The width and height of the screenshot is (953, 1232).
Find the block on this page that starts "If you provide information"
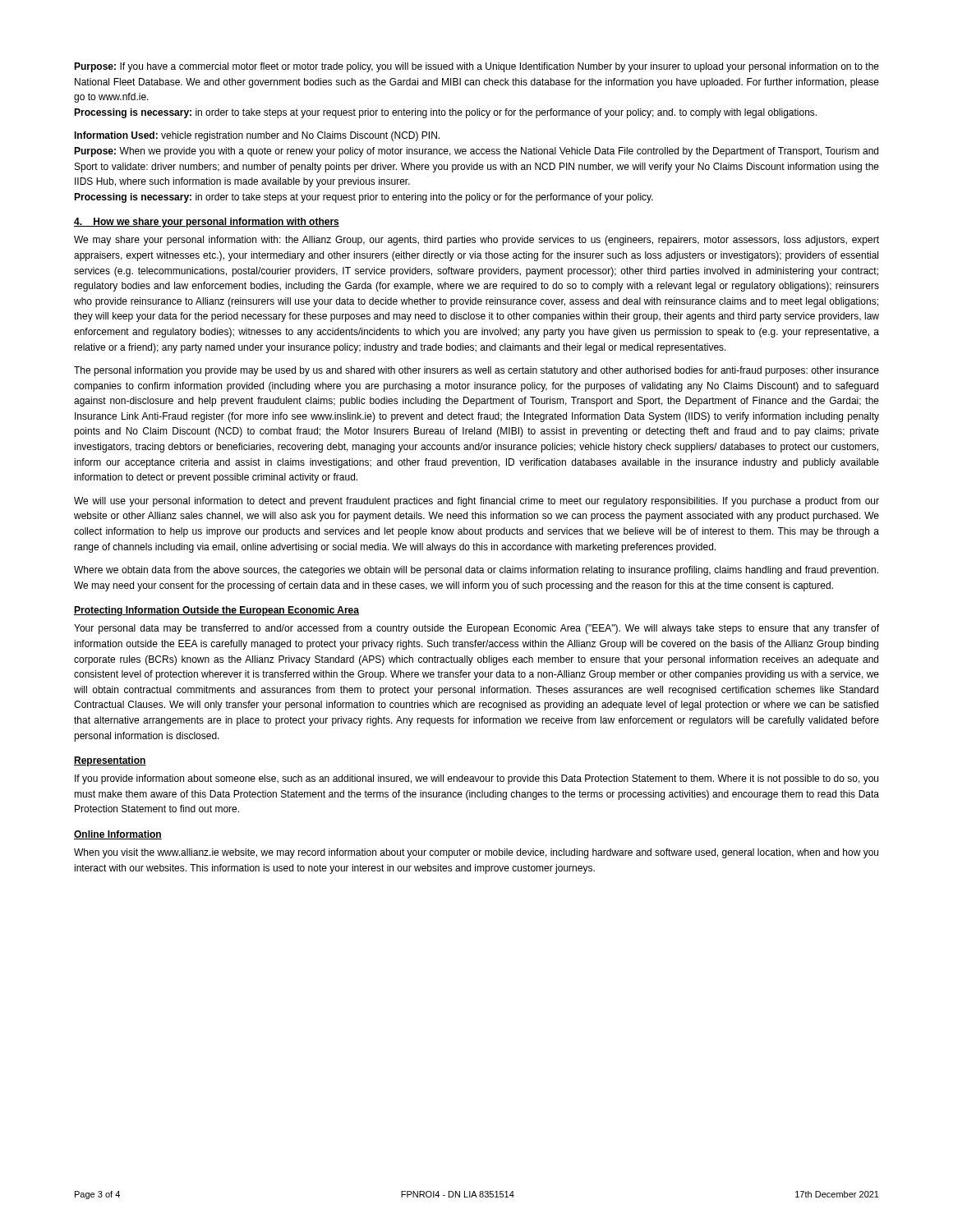pos(476,794)
